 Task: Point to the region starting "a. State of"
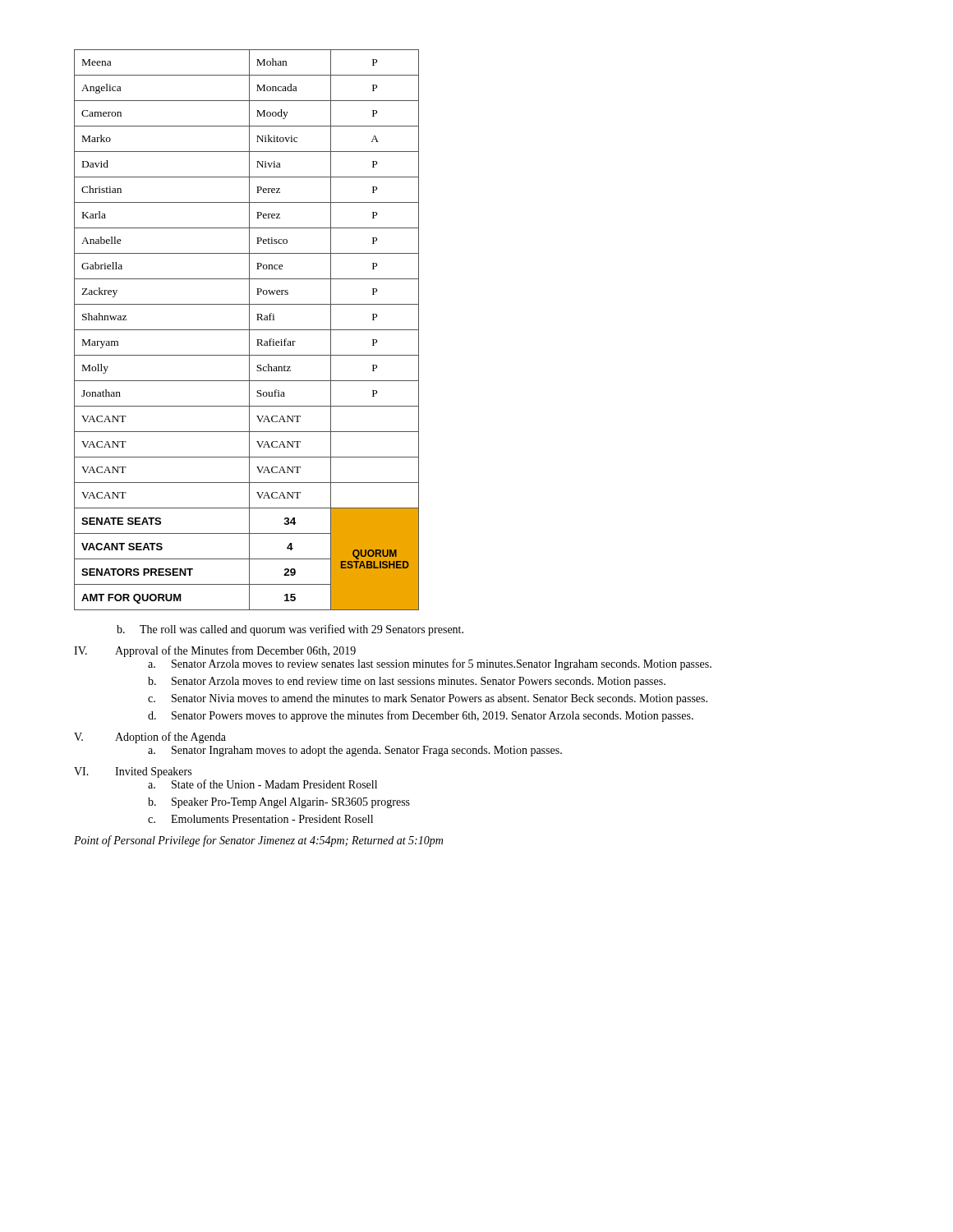tap(263, 785)
